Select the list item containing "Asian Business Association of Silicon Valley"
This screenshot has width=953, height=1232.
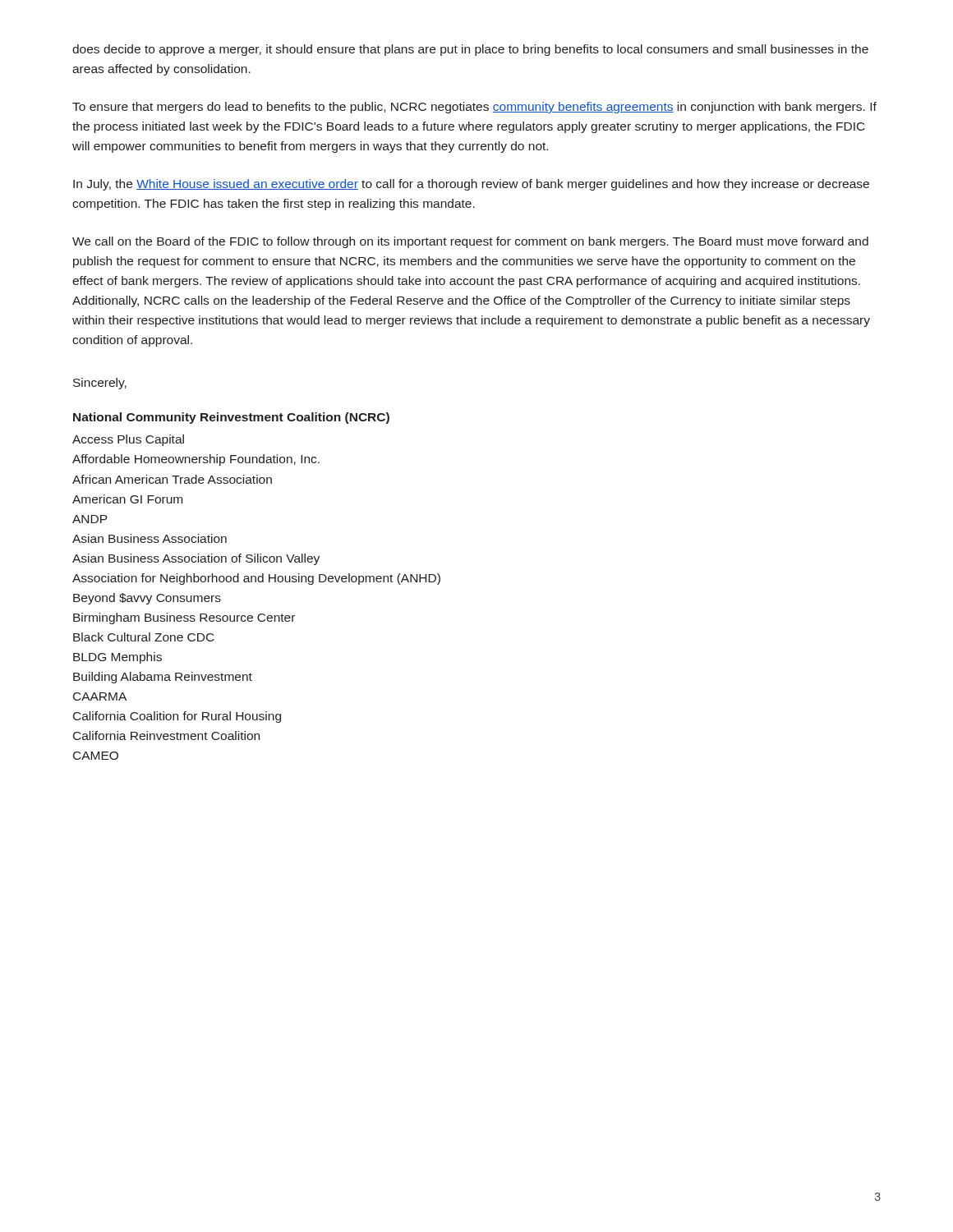pos(196,558)
